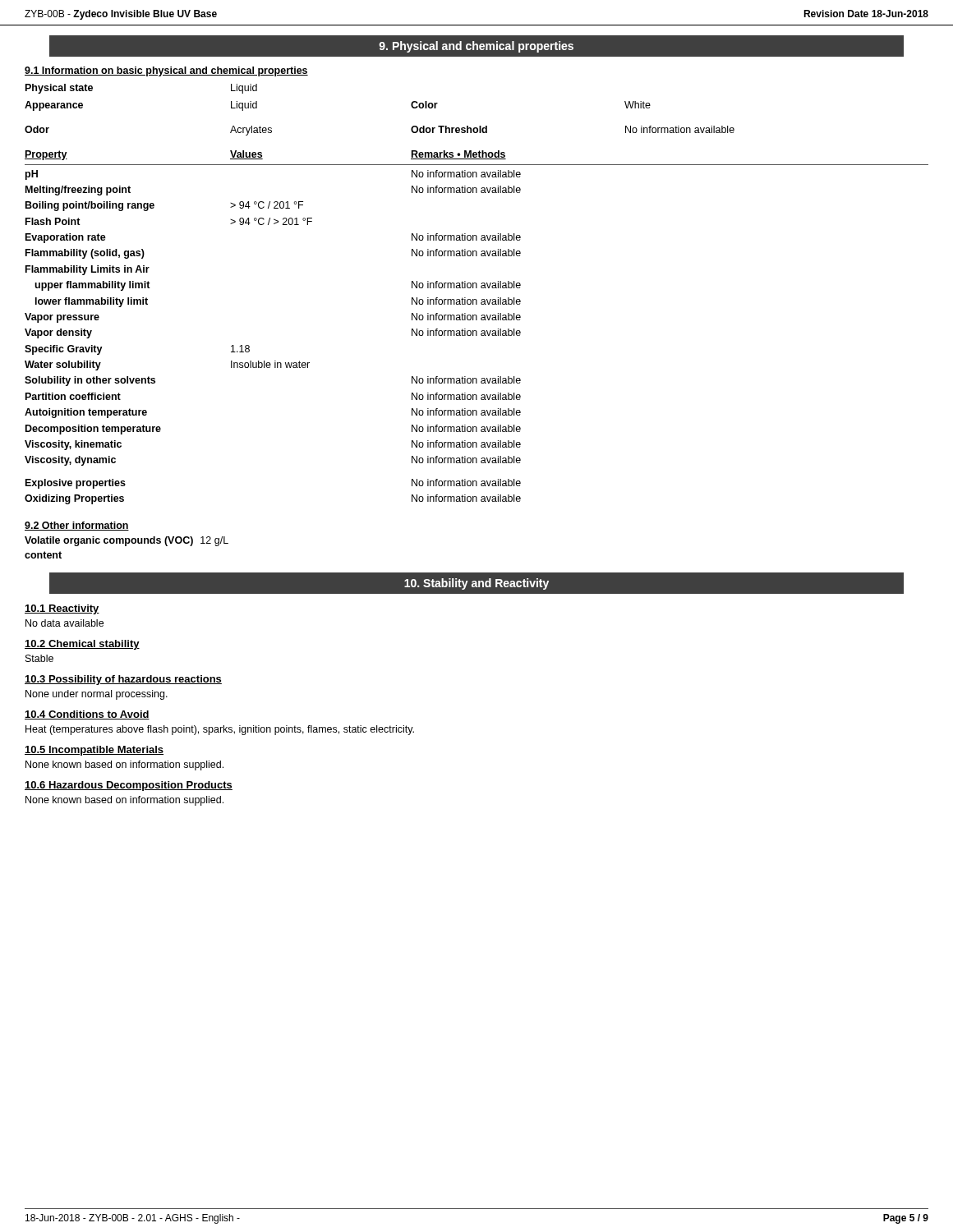Point to the text starting "Volatile organic compounds"
This screenshot has height=1232, width=953.
(127, 541)
